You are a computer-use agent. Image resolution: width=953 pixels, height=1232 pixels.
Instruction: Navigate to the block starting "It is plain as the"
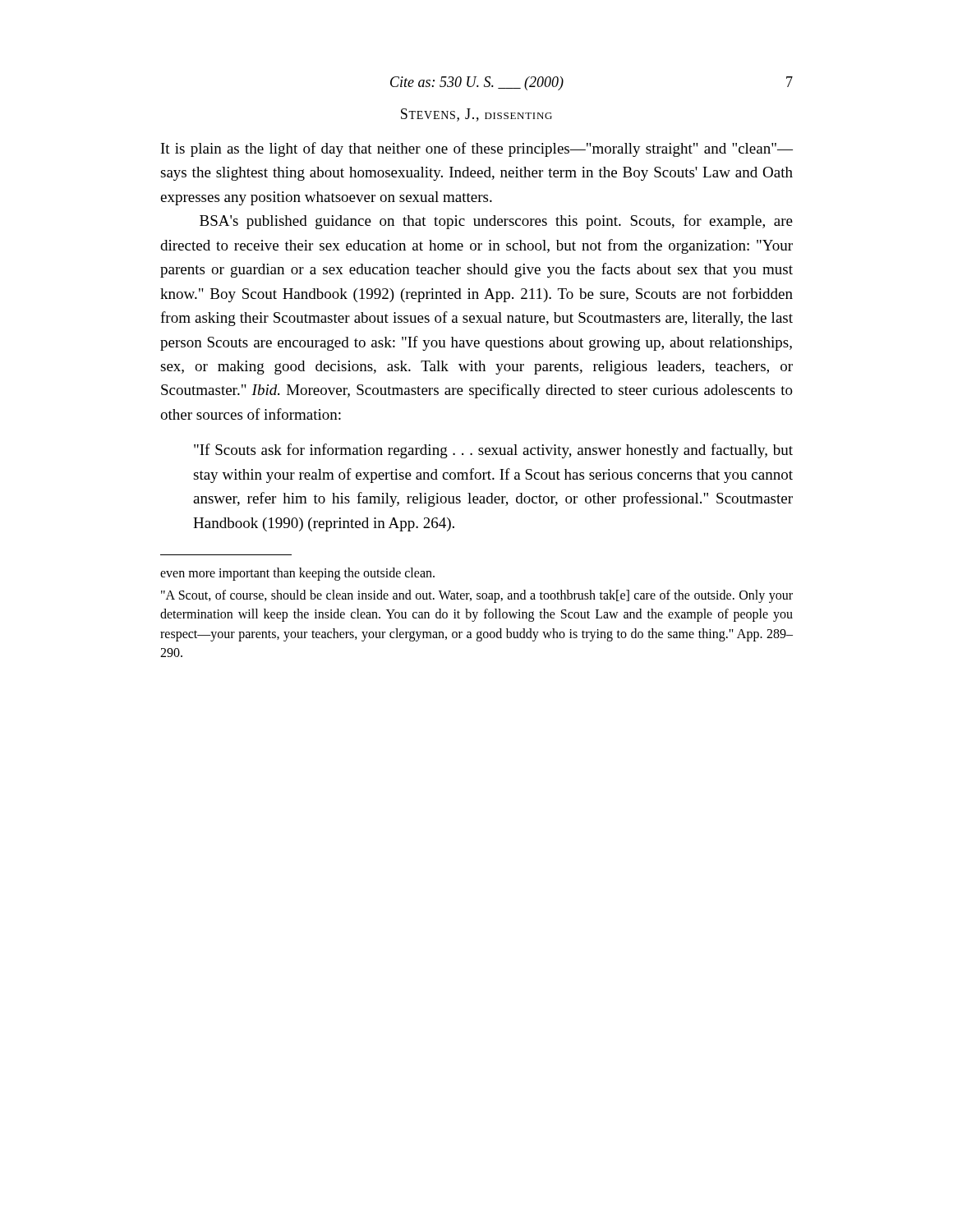click(x=476, y=281)
